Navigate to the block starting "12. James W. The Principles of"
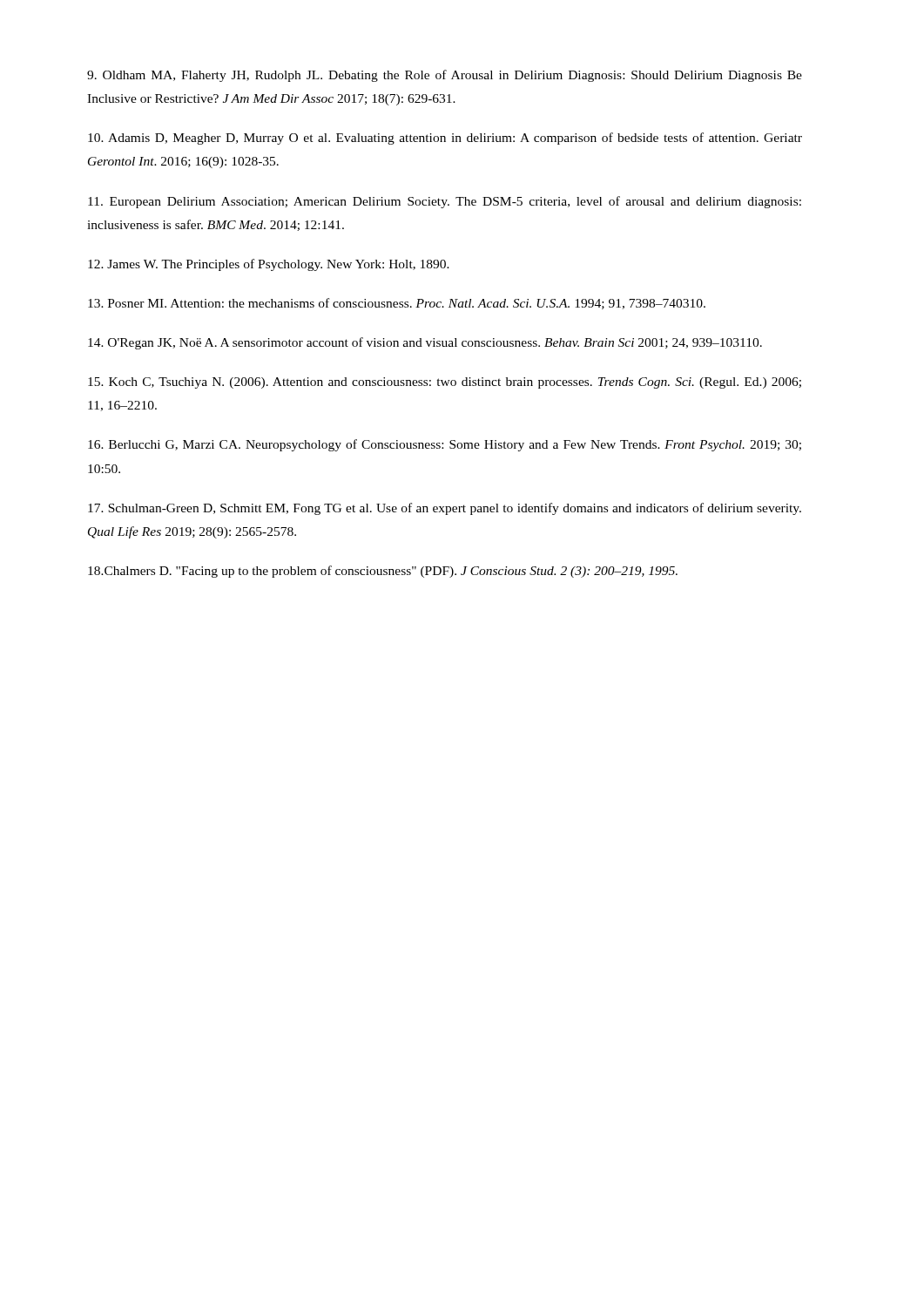The width and height of the screenshot is (924, 1307). (268, 263)
